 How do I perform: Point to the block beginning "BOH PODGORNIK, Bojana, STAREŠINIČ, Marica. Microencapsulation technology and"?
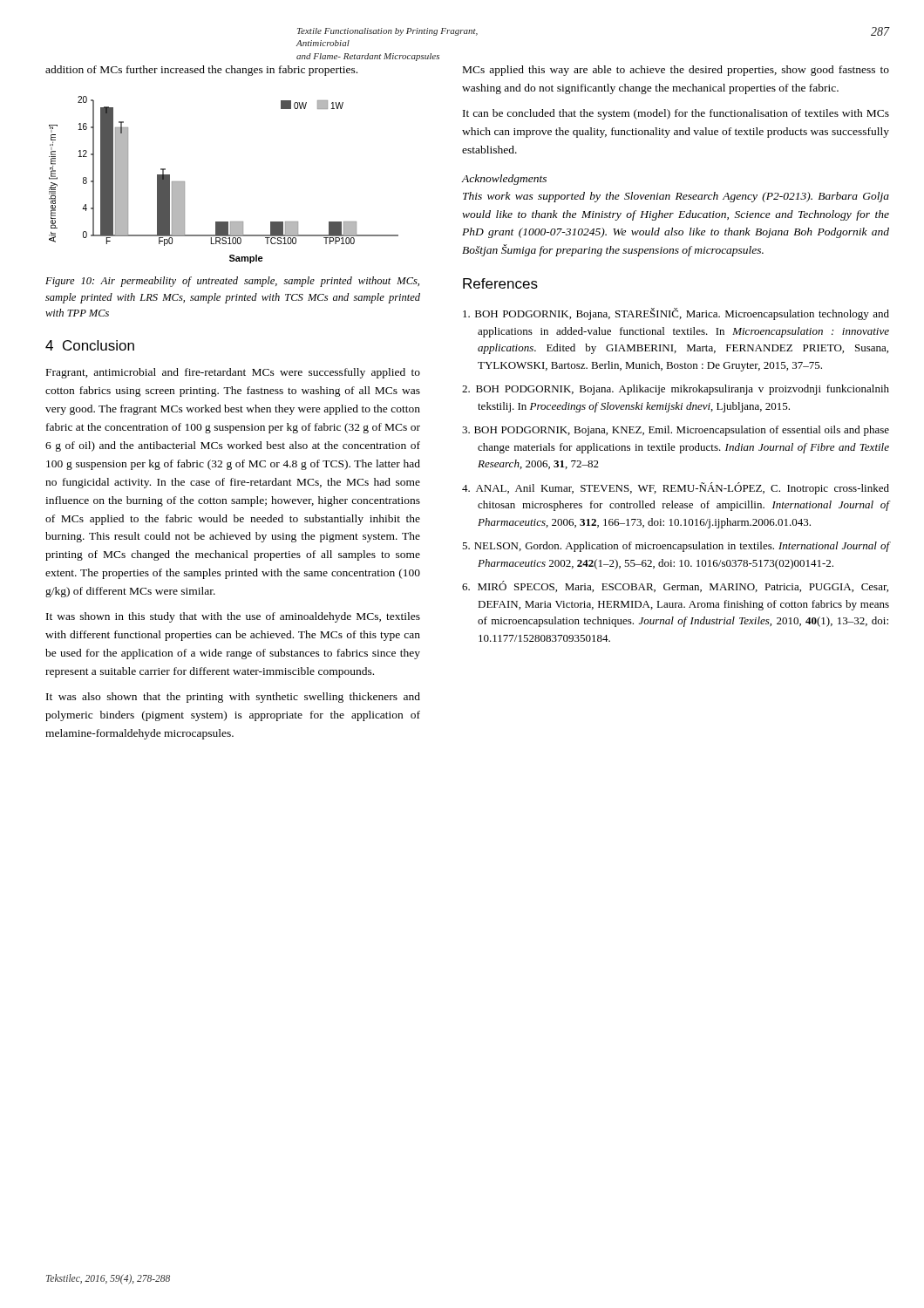[x=676, y=339]
